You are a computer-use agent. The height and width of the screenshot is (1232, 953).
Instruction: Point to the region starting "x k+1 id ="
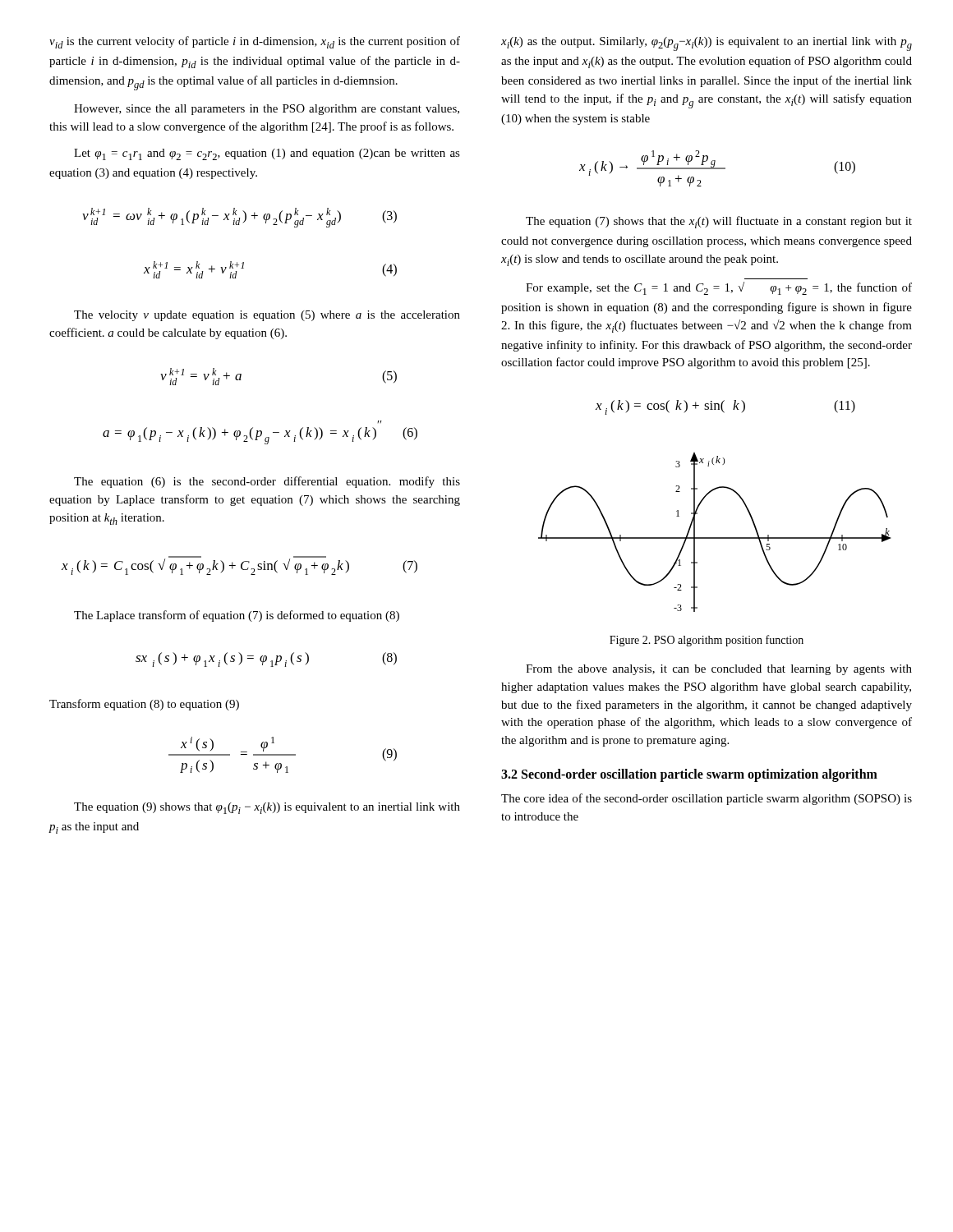coord(199,268)
